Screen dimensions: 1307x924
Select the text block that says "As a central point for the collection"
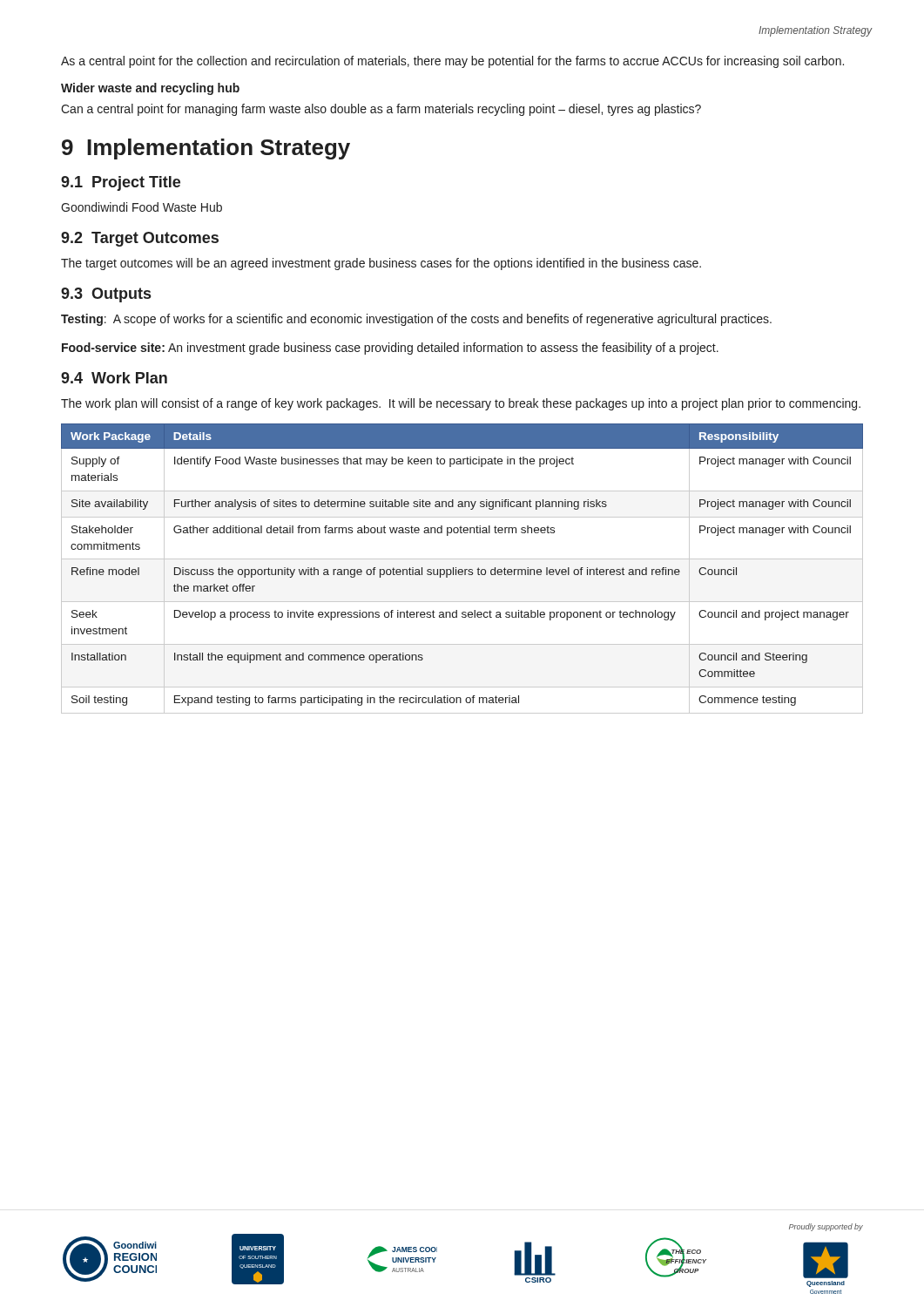point(453,61)
